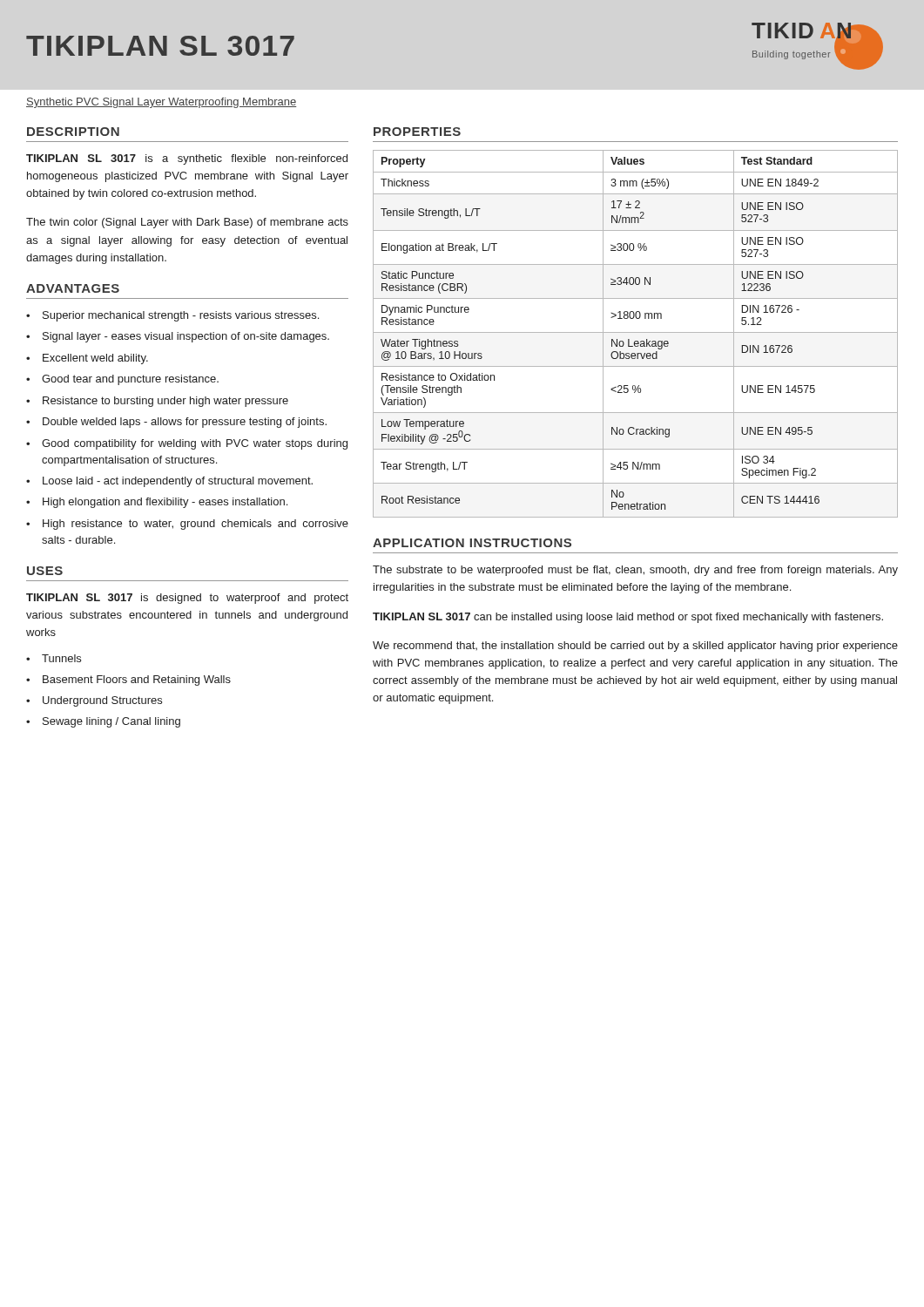Locate the text block with the text "TIKIPLAN SL 3017 can"
924x1307 pixels.
tap(628, 616)
